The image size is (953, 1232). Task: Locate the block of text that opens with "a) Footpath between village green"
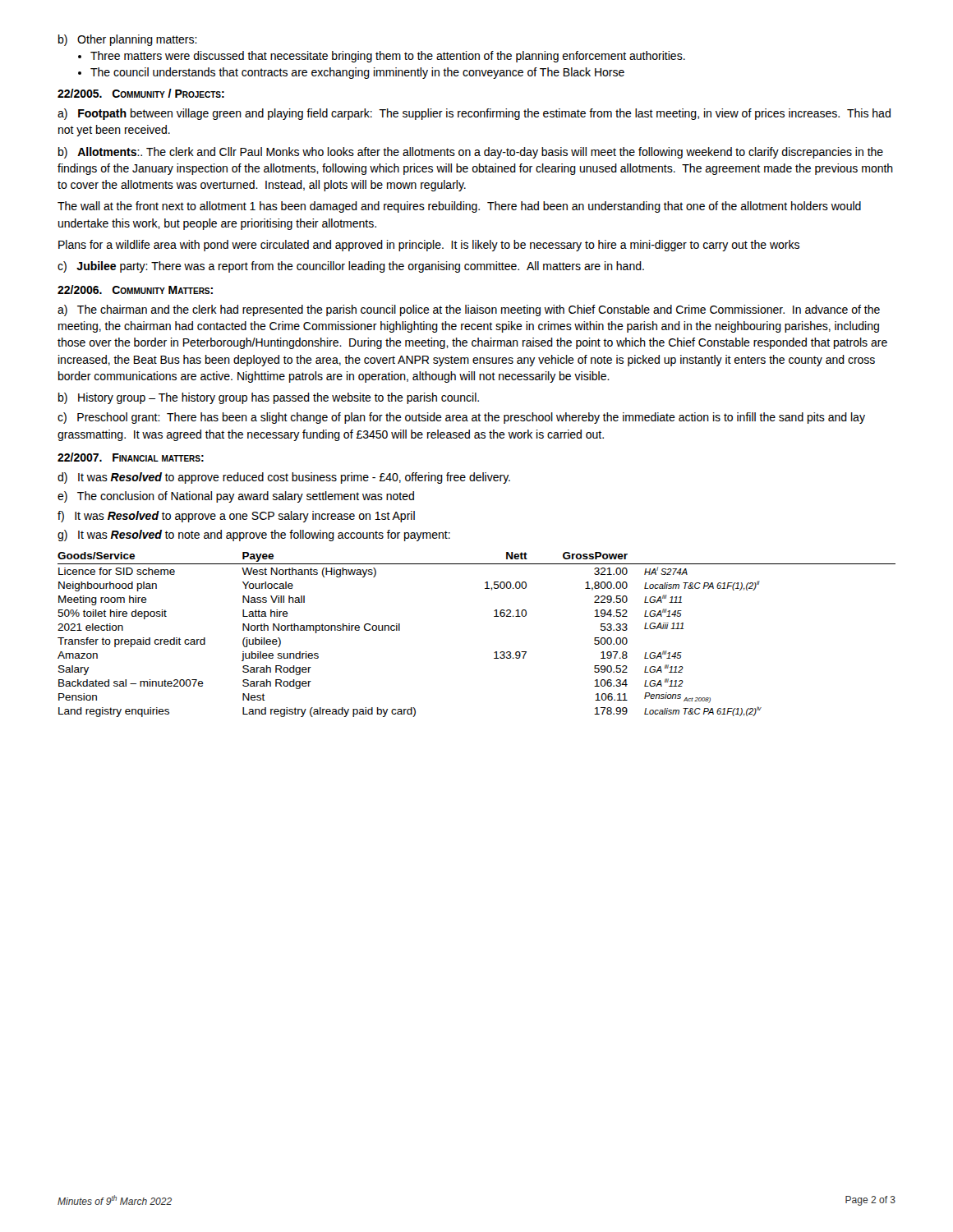point(474,122)
